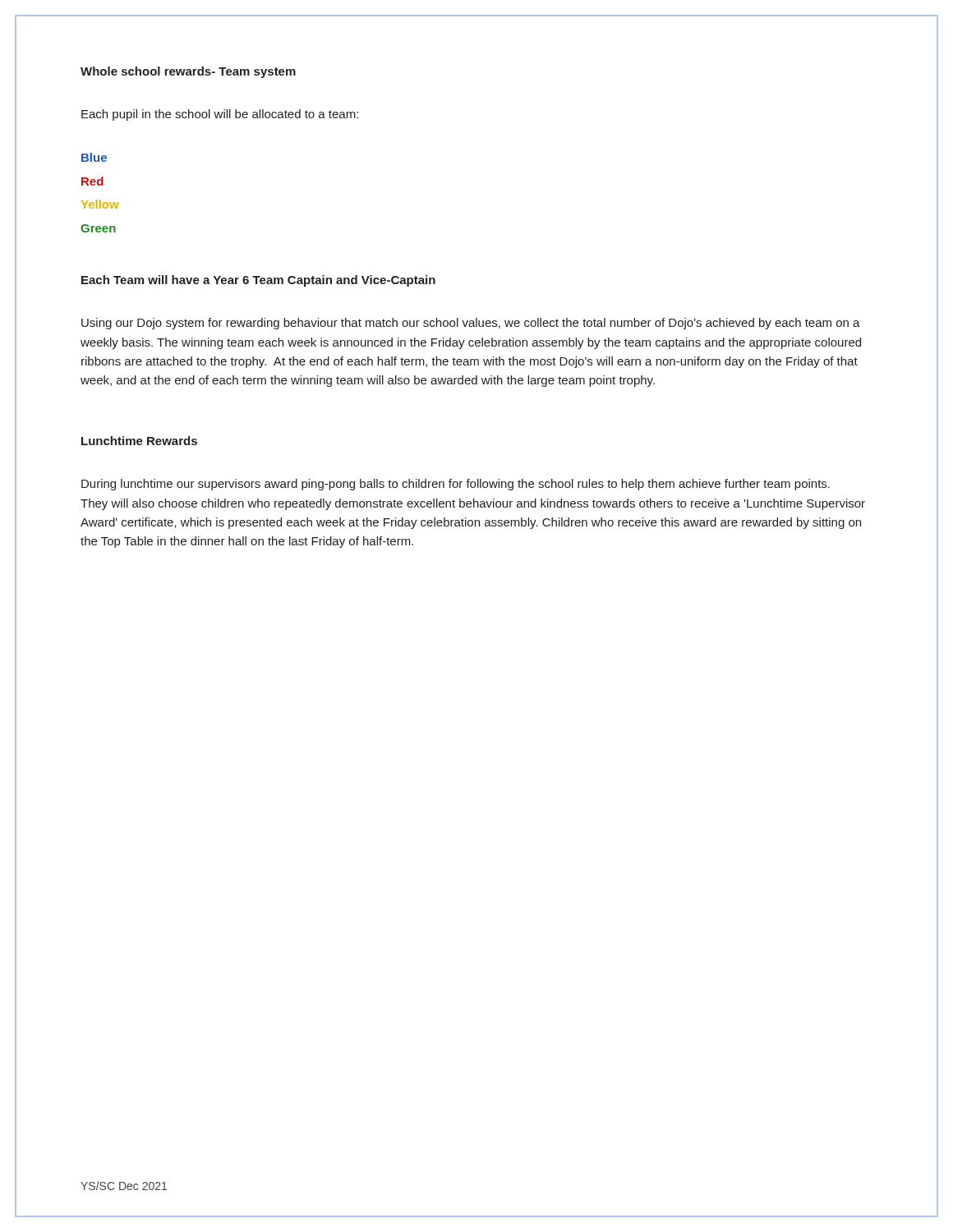Click the section header that begins "Each Team will have a Year"
953x1232 pixels.
pos(258,280)
